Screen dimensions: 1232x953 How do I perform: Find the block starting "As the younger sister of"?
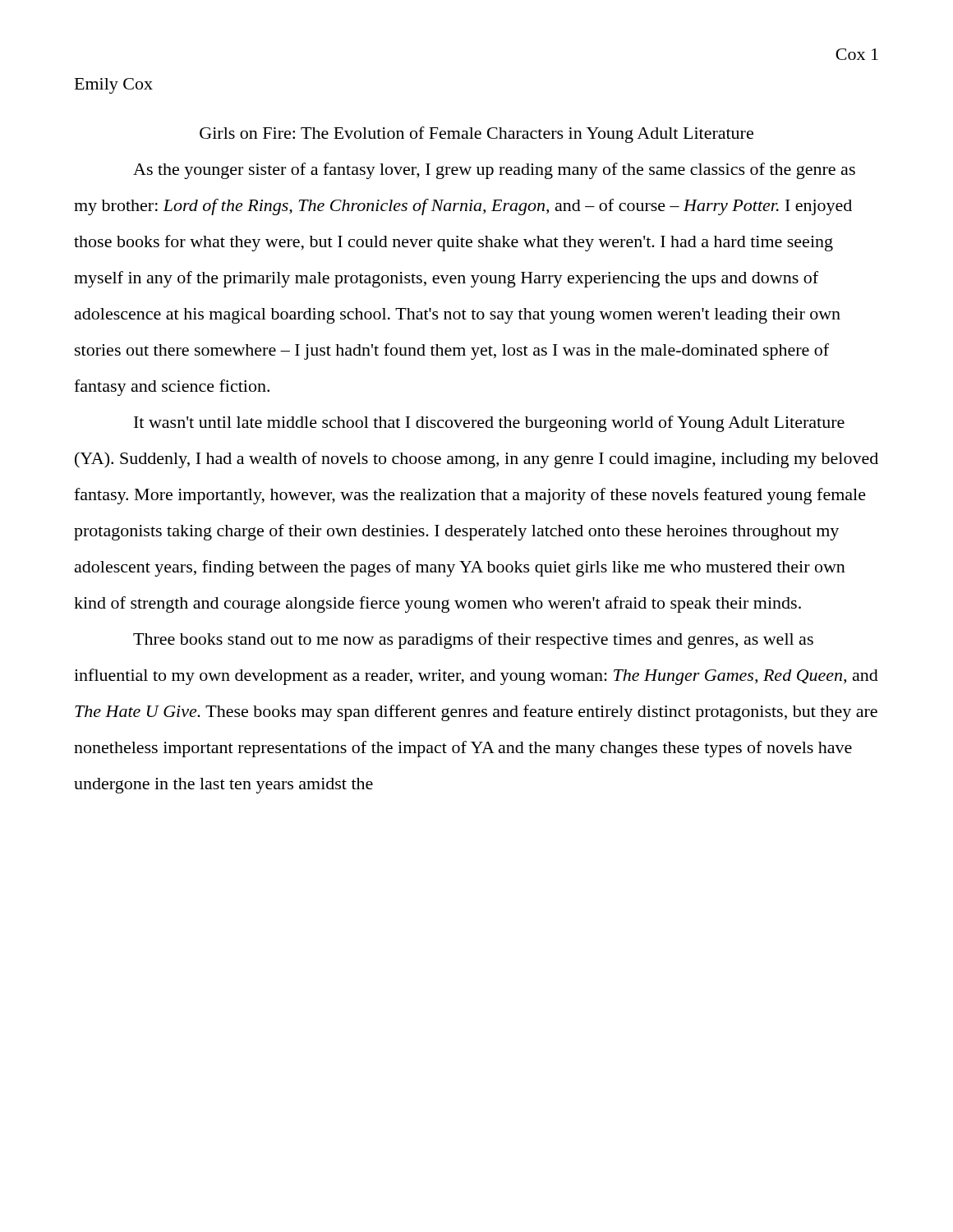[494, 171]
